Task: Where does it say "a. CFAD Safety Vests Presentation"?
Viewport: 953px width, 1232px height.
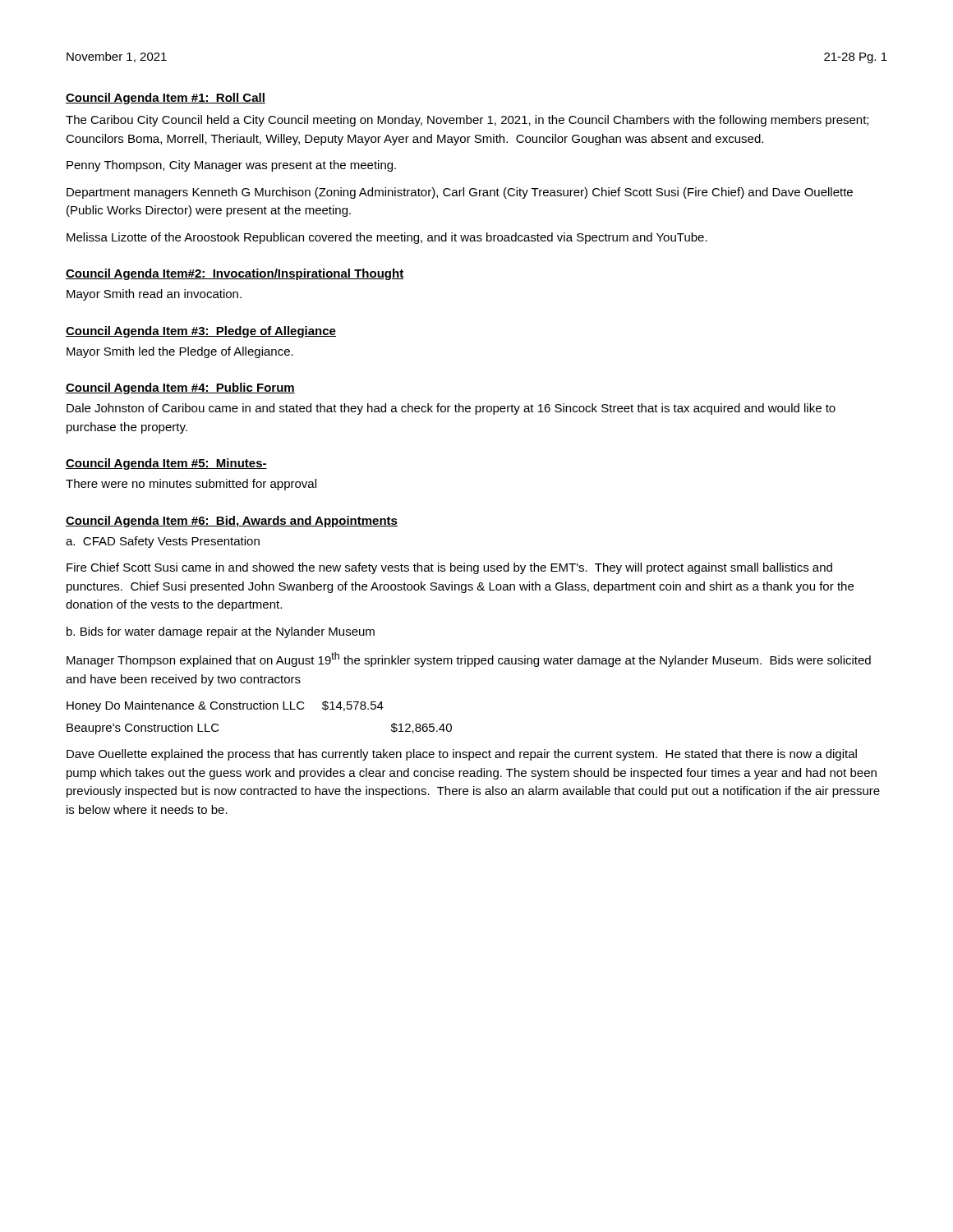Action: (163, 540)
